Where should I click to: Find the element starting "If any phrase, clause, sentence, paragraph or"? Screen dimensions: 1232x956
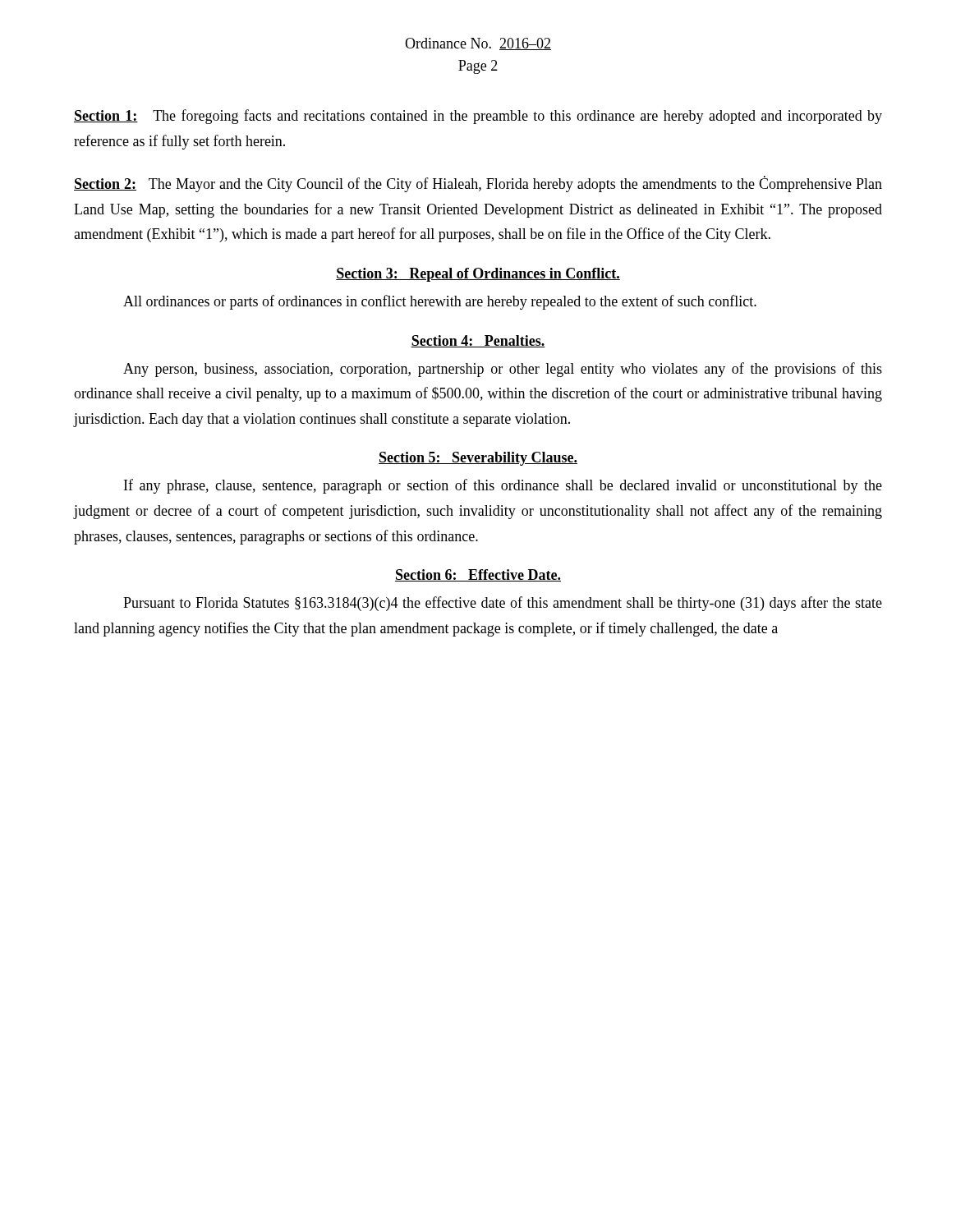coord(478,511)
